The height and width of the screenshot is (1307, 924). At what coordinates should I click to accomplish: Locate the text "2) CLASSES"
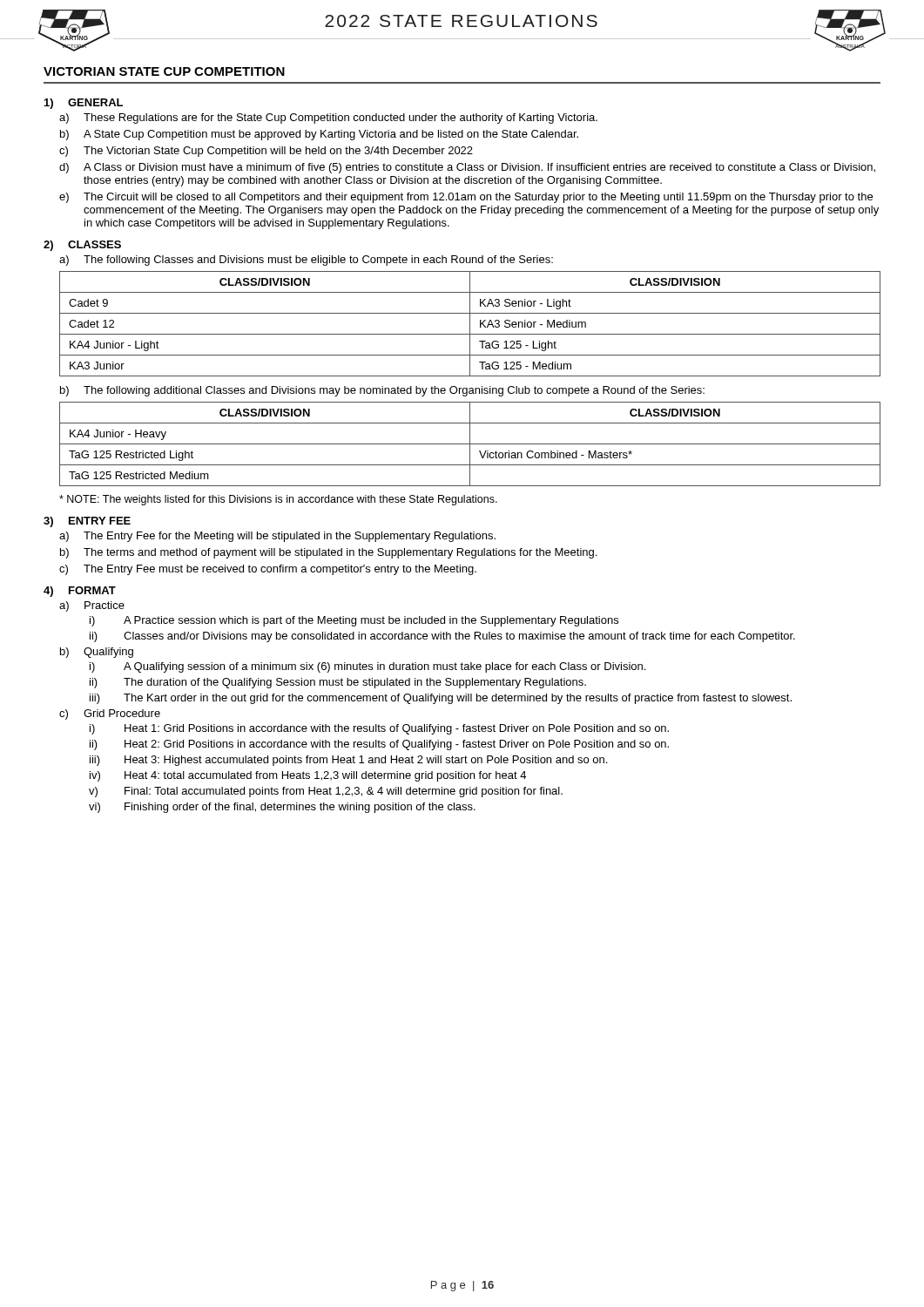[82, 244]
